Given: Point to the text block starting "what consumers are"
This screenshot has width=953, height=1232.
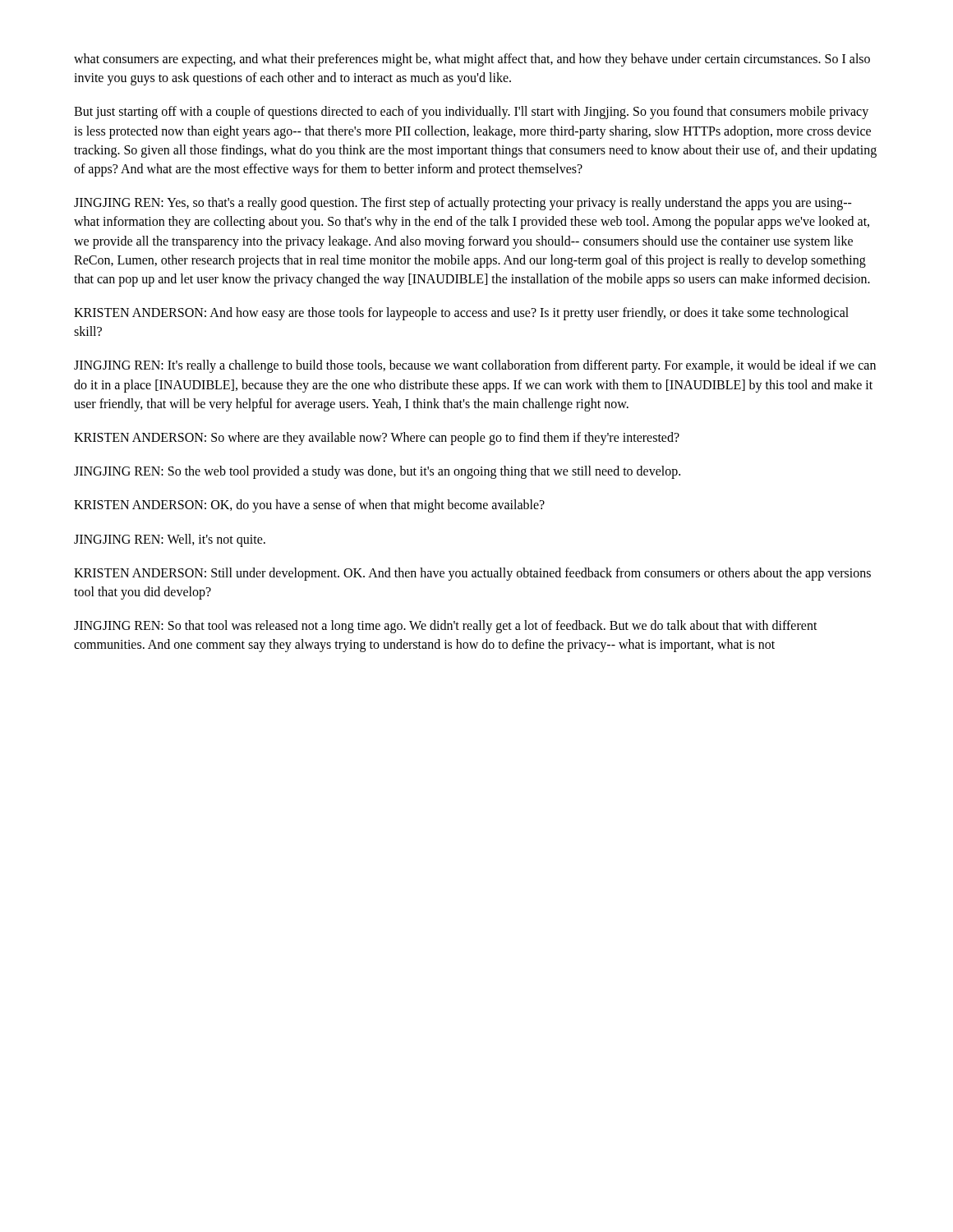Looking at the screenshot, I should (x=472, y=68).
